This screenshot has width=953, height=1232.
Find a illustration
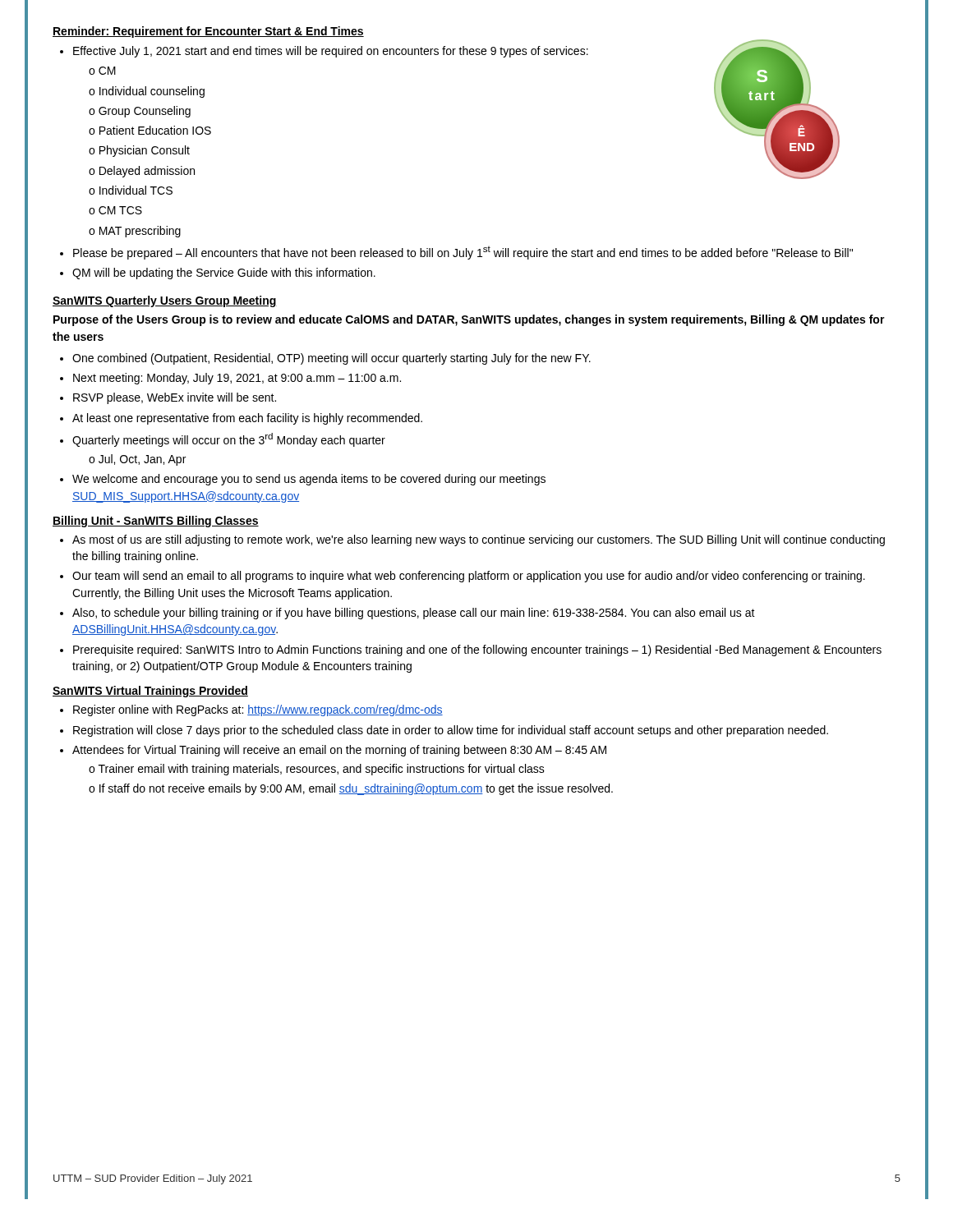click(777, 110)
